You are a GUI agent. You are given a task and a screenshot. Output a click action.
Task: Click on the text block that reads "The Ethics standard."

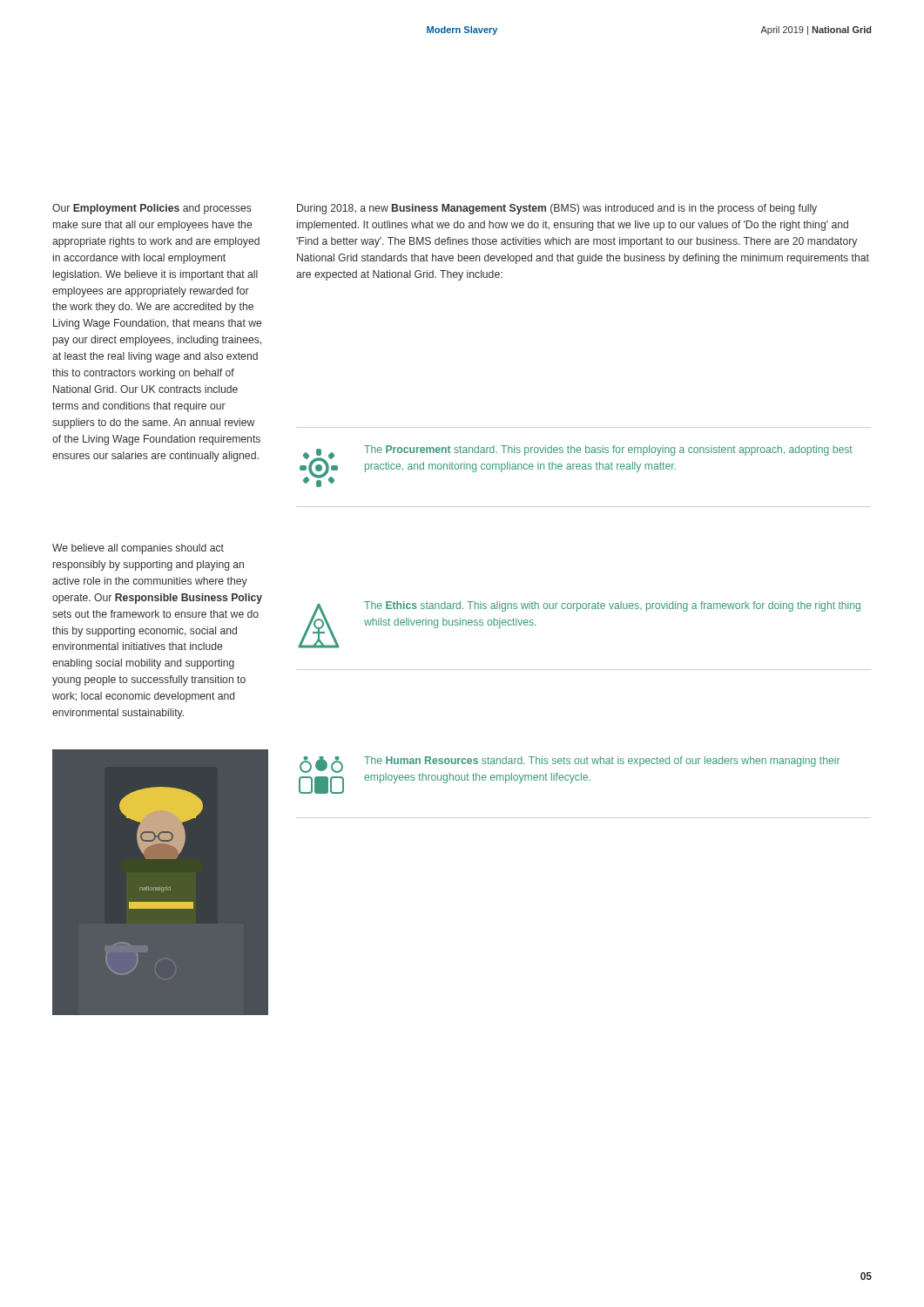point(613,614)
